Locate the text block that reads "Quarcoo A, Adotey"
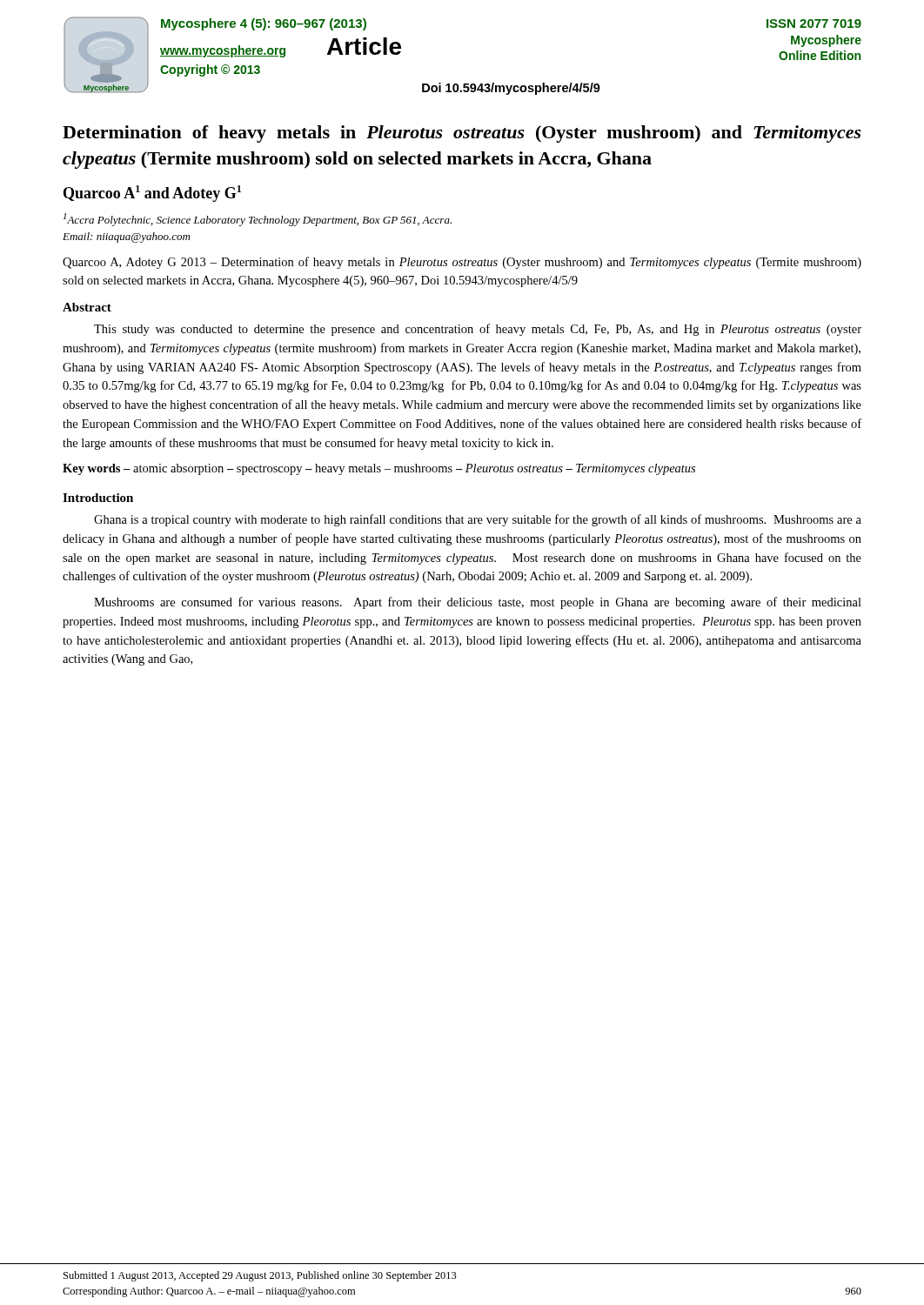The width and height of the screenshot is (924, 1305). point(462,271)
